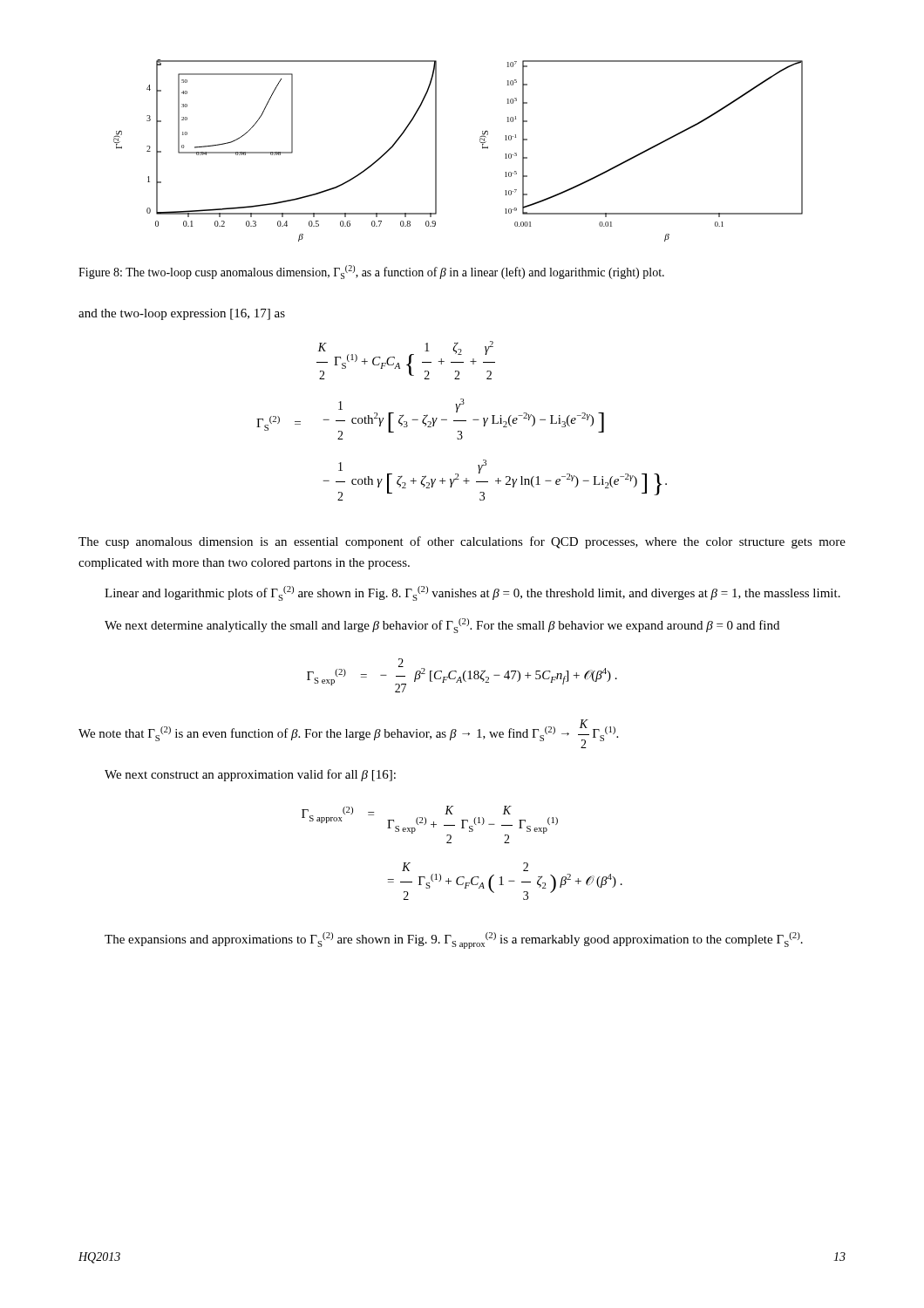
Task: Find the passage starting "Figure 8: The"
Action: (x=372, y=272)
